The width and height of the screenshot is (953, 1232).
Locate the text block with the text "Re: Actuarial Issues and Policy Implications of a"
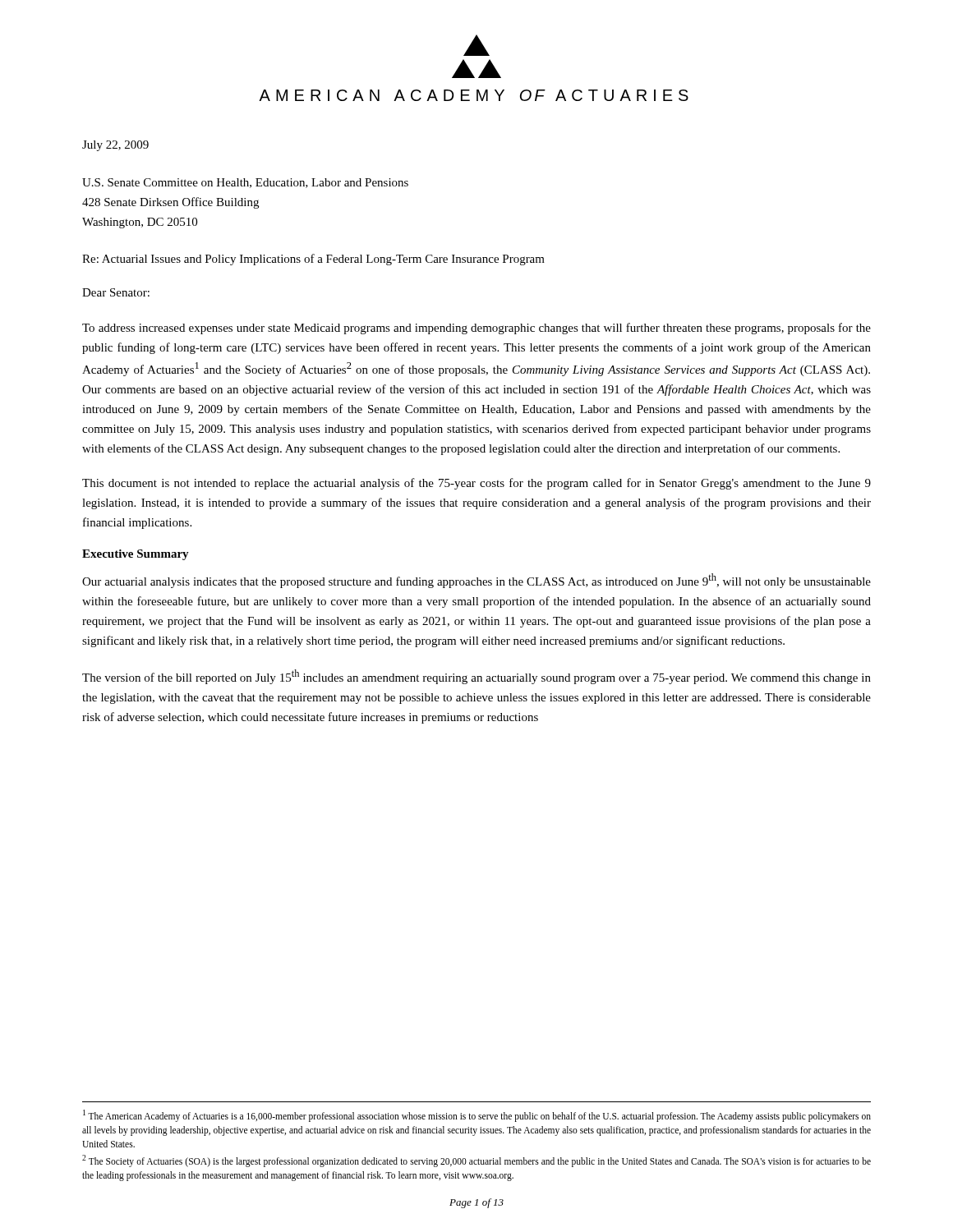[313, 258]
